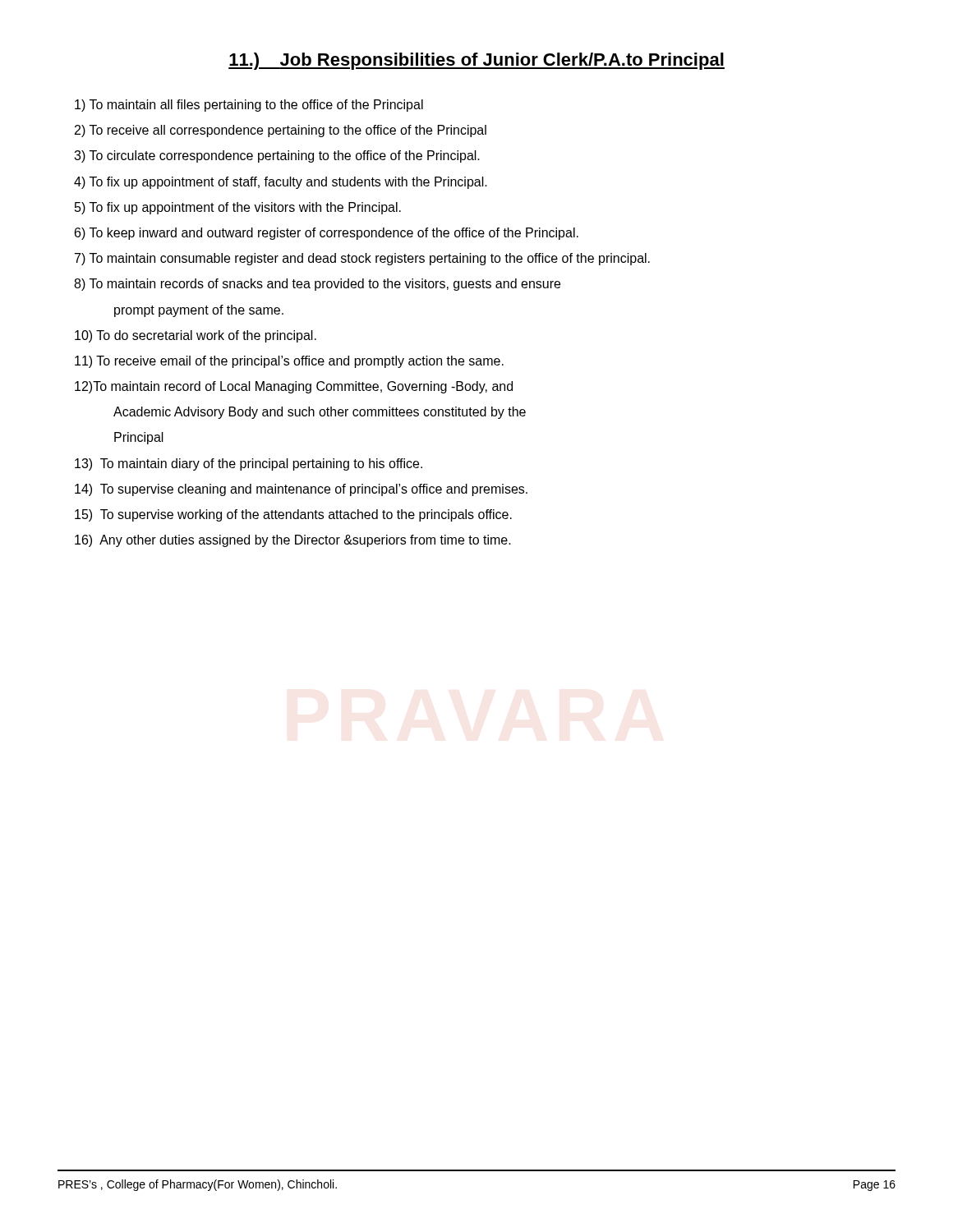Viewport: 953px width, 1232px height.
Task: Navigate to the block starting "1) To maintain all files pertaining to the"
Action: tap(249, 105)
